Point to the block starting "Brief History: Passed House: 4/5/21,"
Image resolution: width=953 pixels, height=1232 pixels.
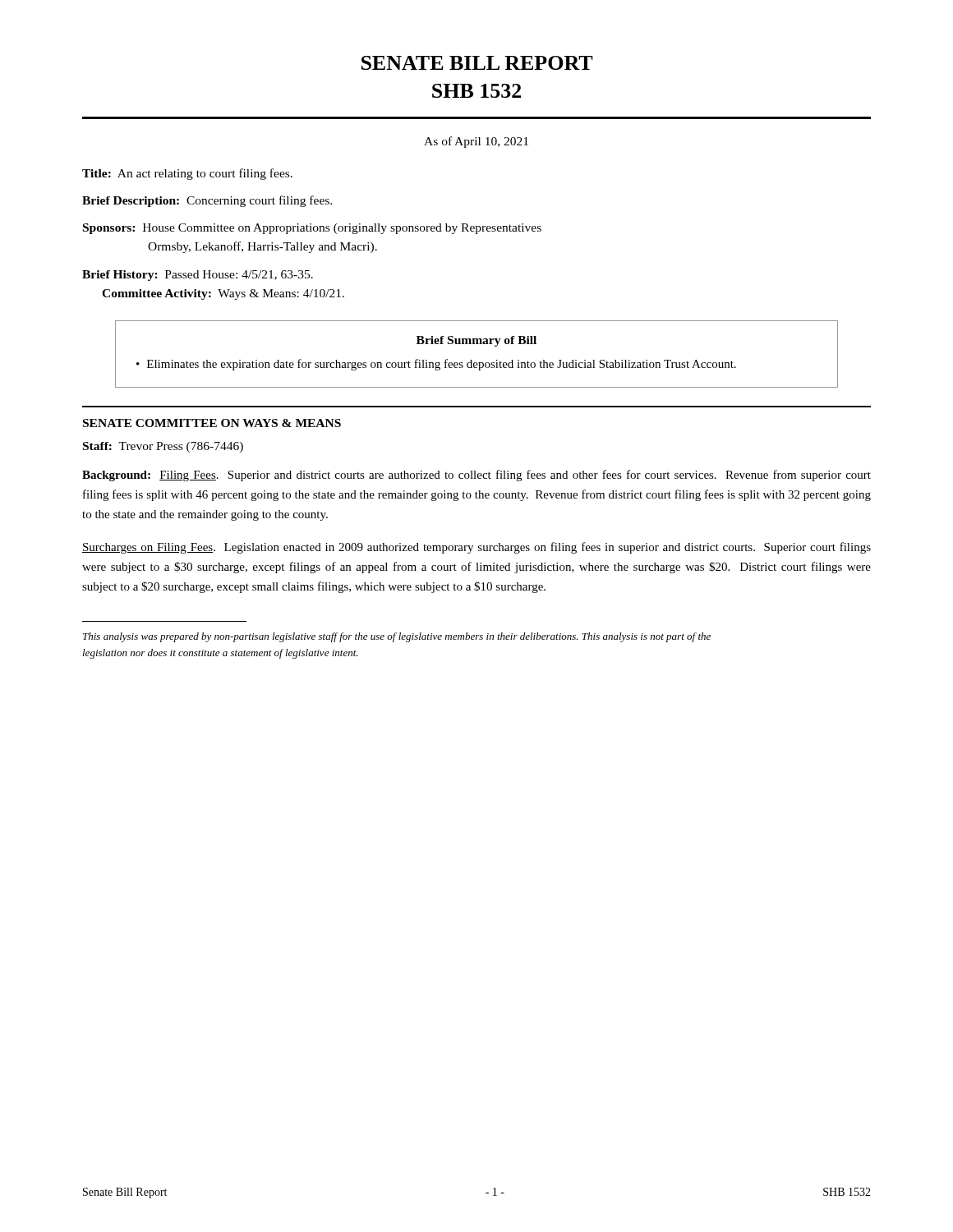pyautogui.click(x=214, y=283)
